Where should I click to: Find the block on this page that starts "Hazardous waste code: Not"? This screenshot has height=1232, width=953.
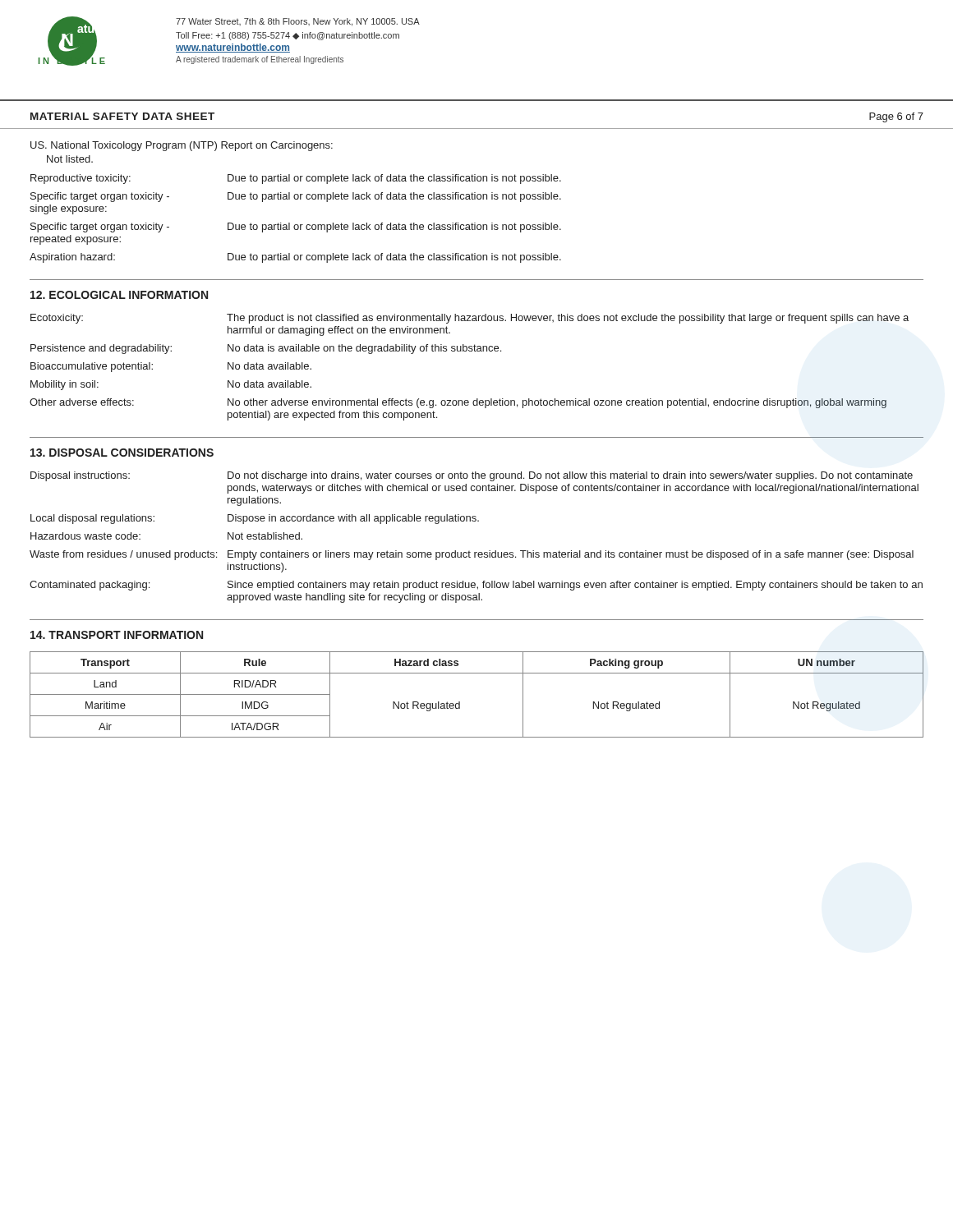point(78,536)
